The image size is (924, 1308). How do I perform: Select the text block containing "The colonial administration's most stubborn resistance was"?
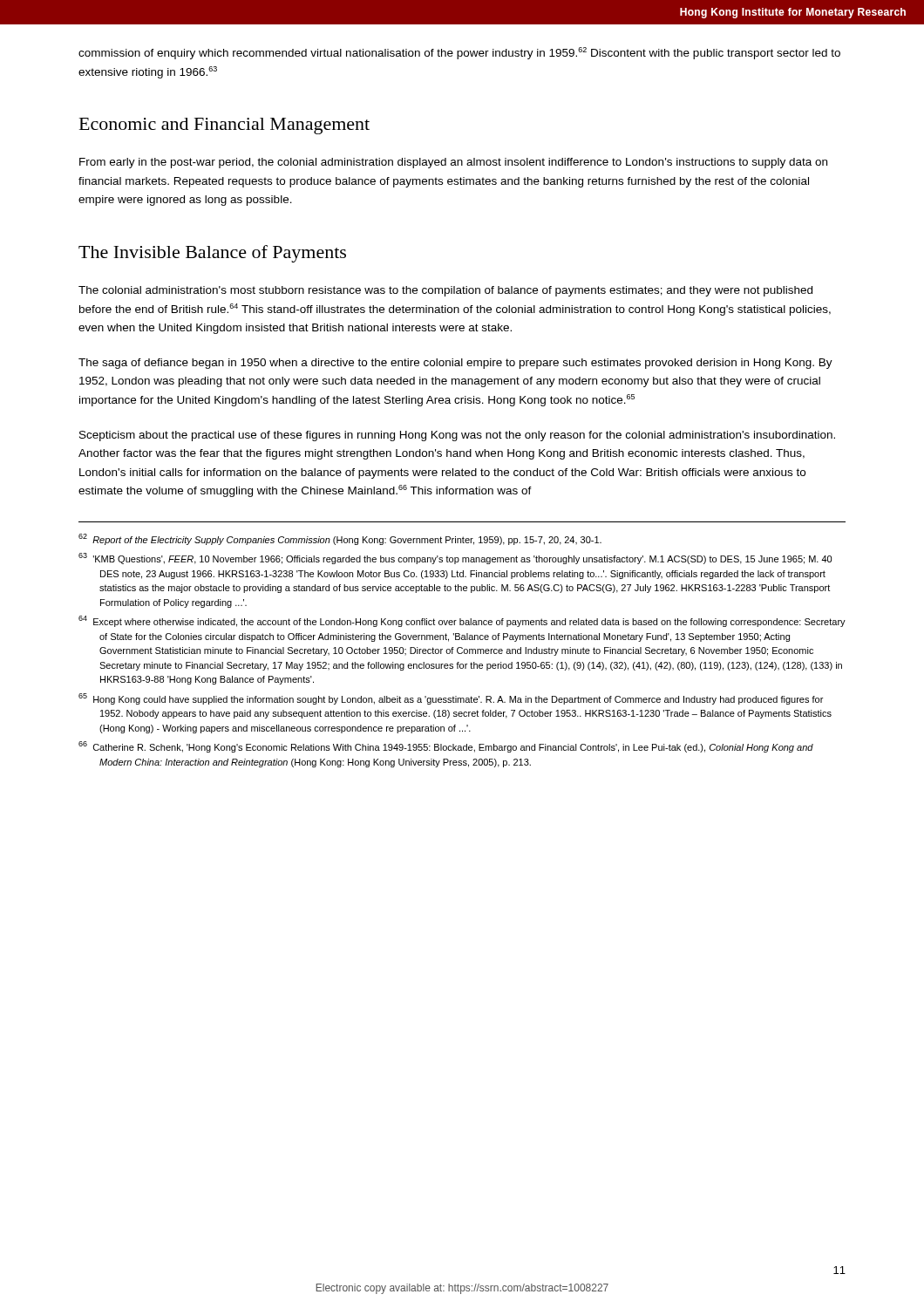(455, 309)
